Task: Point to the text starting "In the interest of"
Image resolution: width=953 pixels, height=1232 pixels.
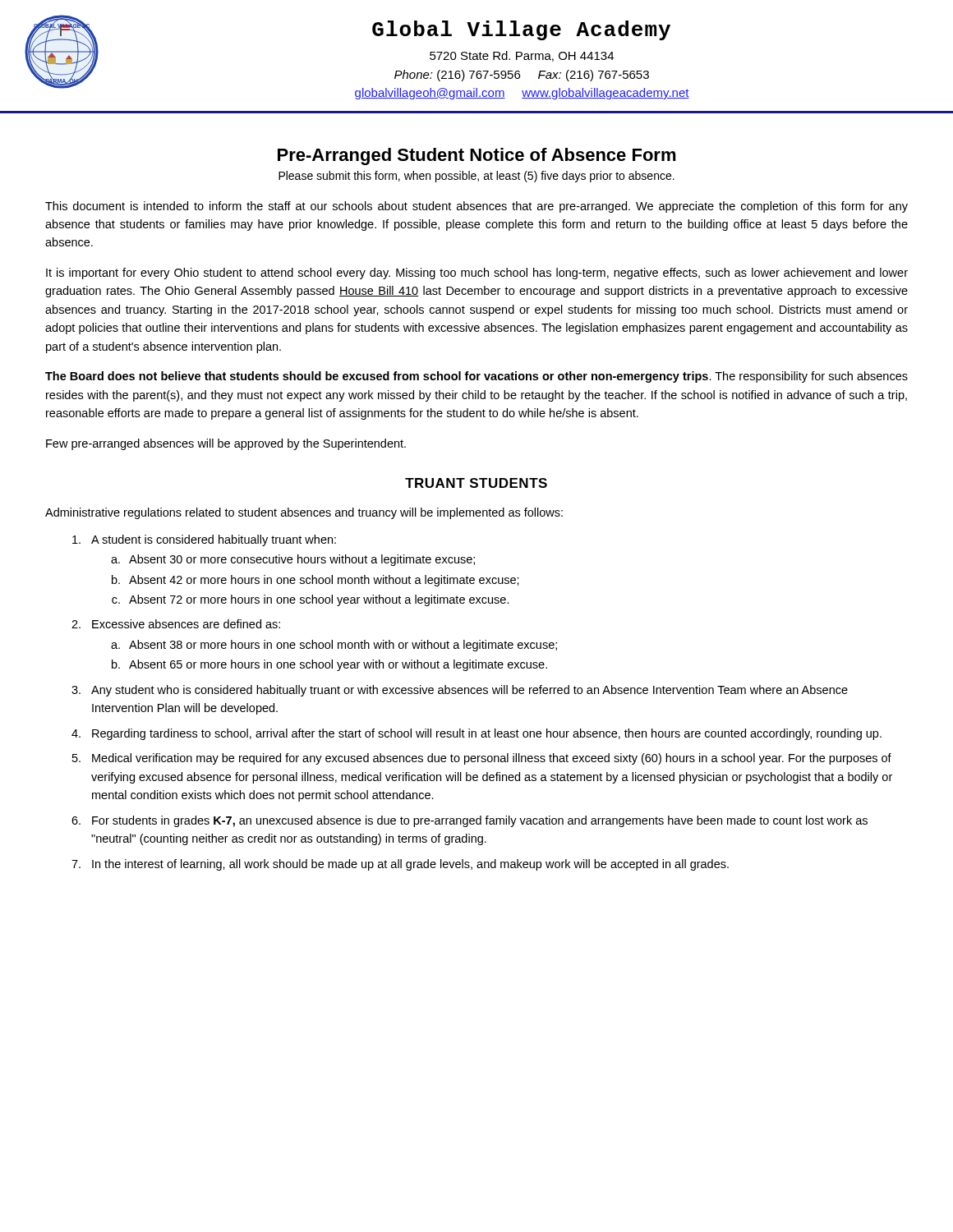Action: 489,864
